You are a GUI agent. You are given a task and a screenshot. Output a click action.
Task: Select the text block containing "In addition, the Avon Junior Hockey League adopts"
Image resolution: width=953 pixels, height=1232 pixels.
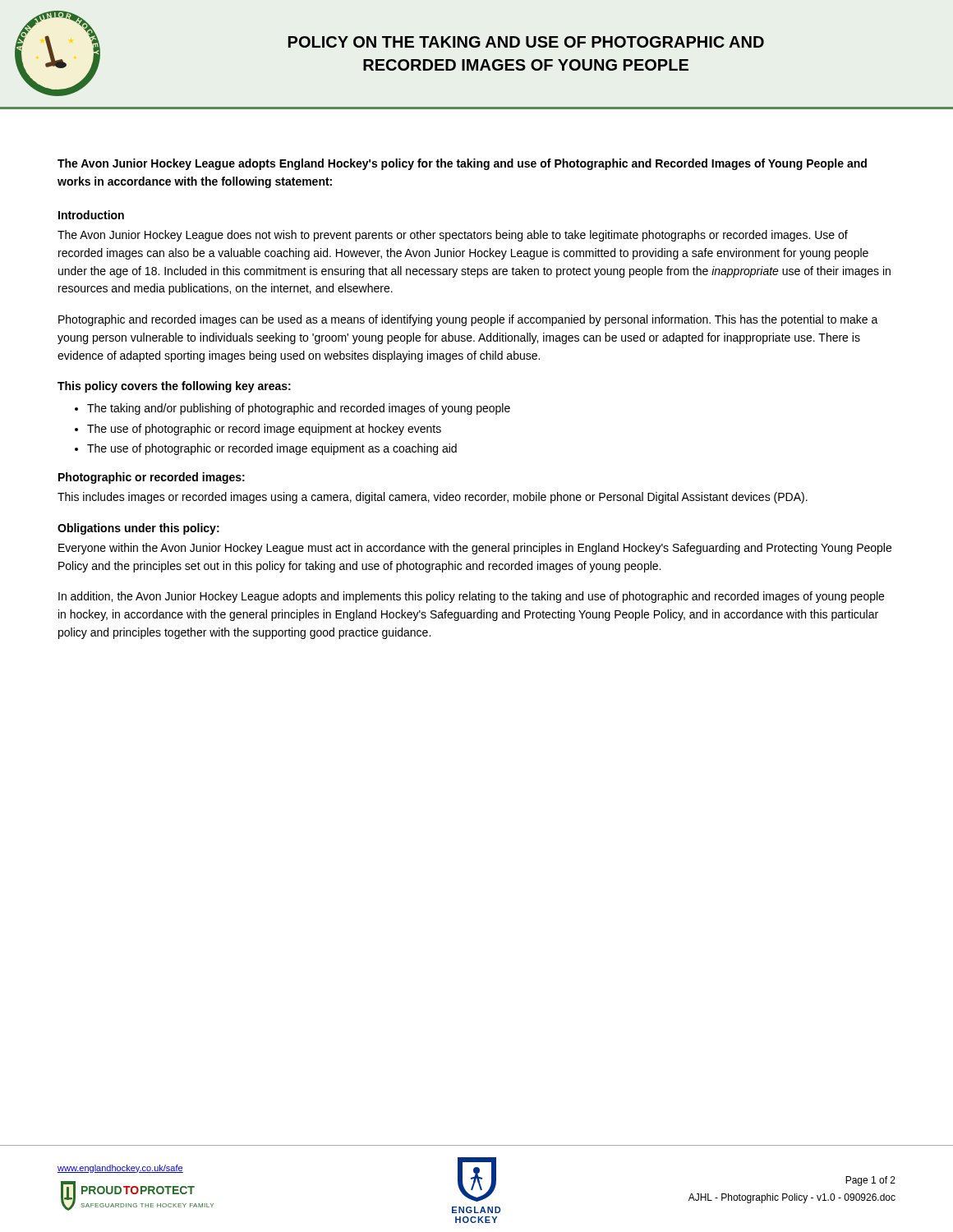[x=471, y=614]
